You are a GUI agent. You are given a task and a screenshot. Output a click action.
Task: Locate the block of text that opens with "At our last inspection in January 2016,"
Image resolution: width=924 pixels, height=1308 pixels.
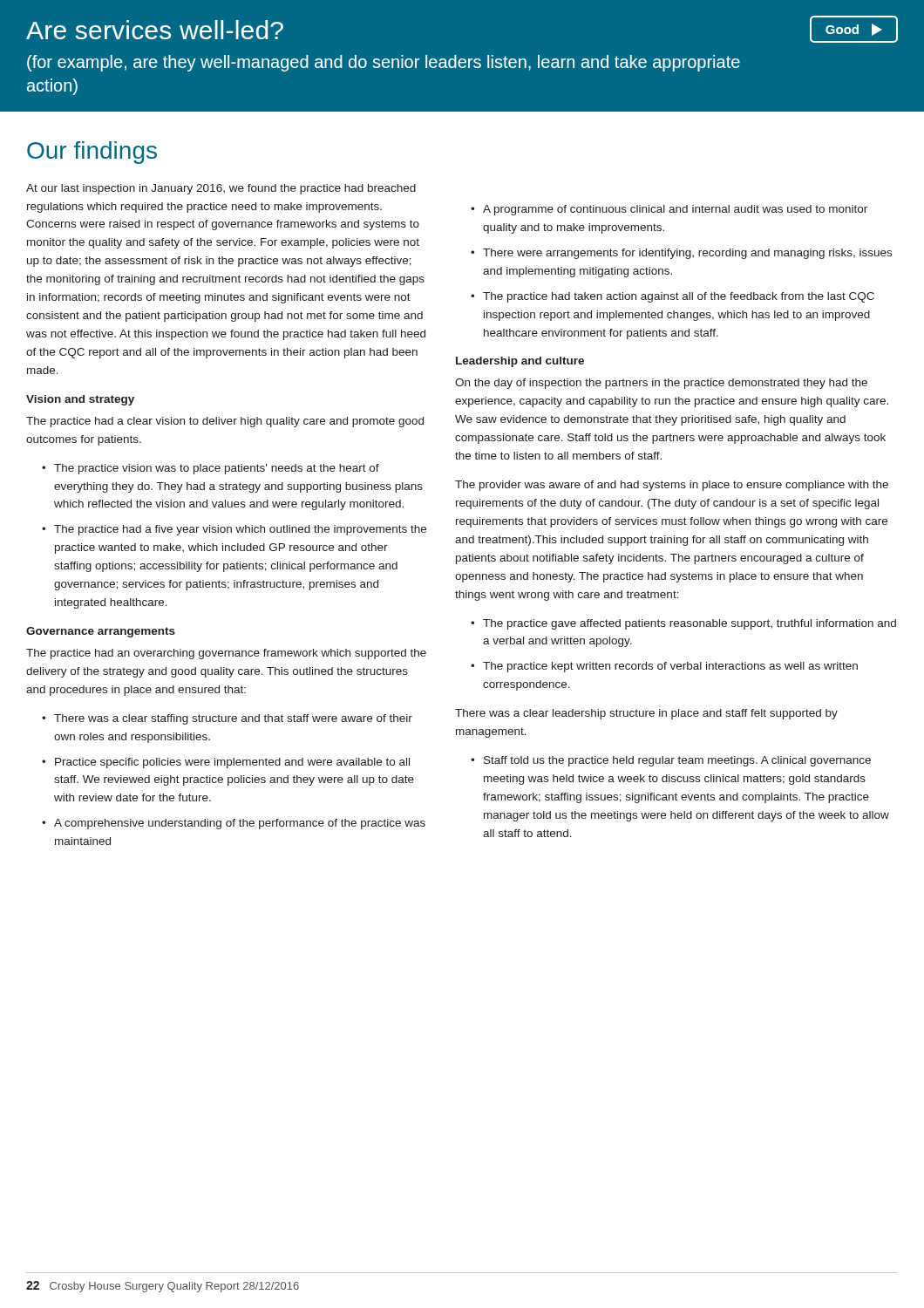226,279
